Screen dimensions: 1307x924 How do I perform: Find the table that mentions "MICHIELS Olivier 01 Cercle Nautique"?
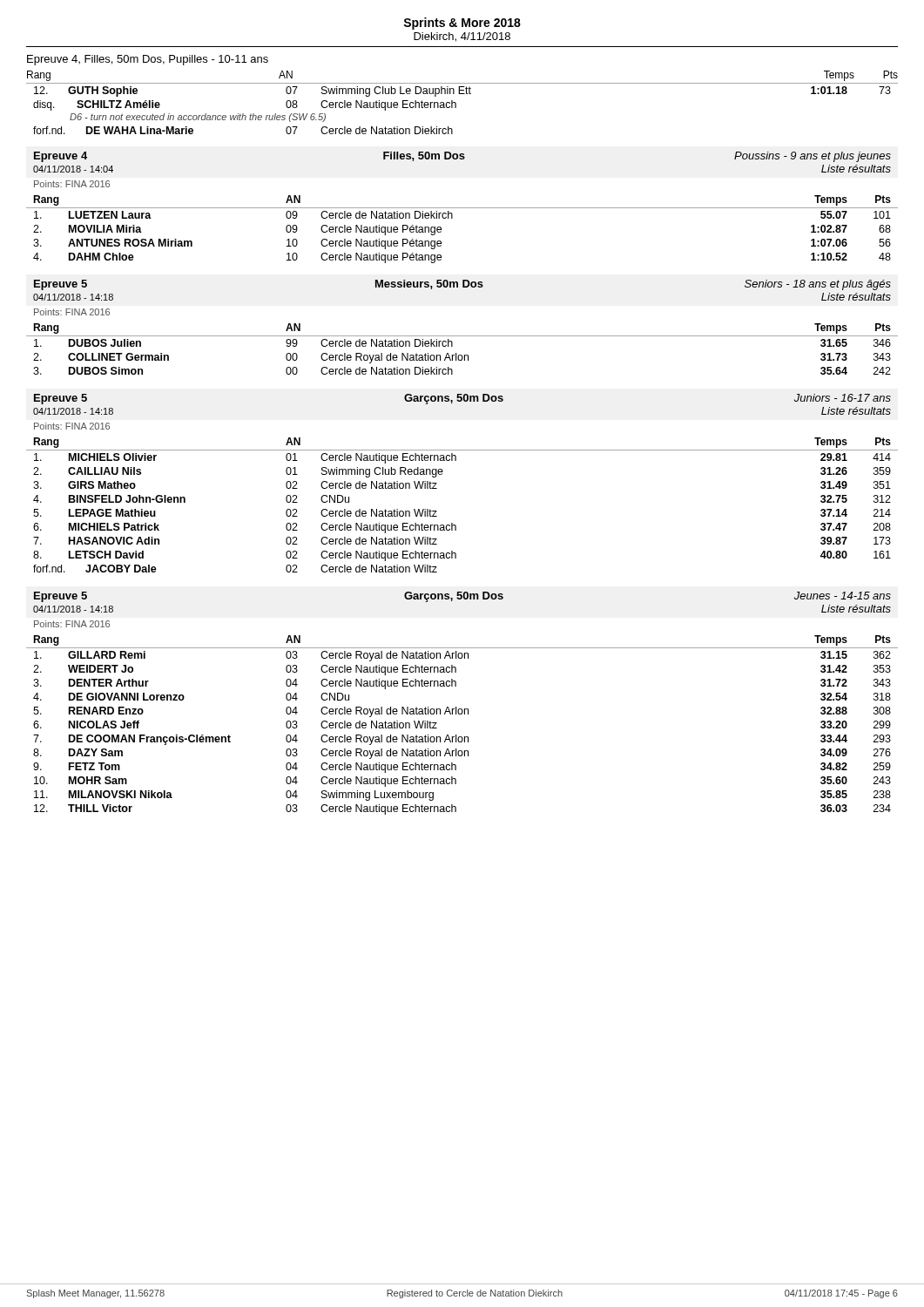[462, 513]
